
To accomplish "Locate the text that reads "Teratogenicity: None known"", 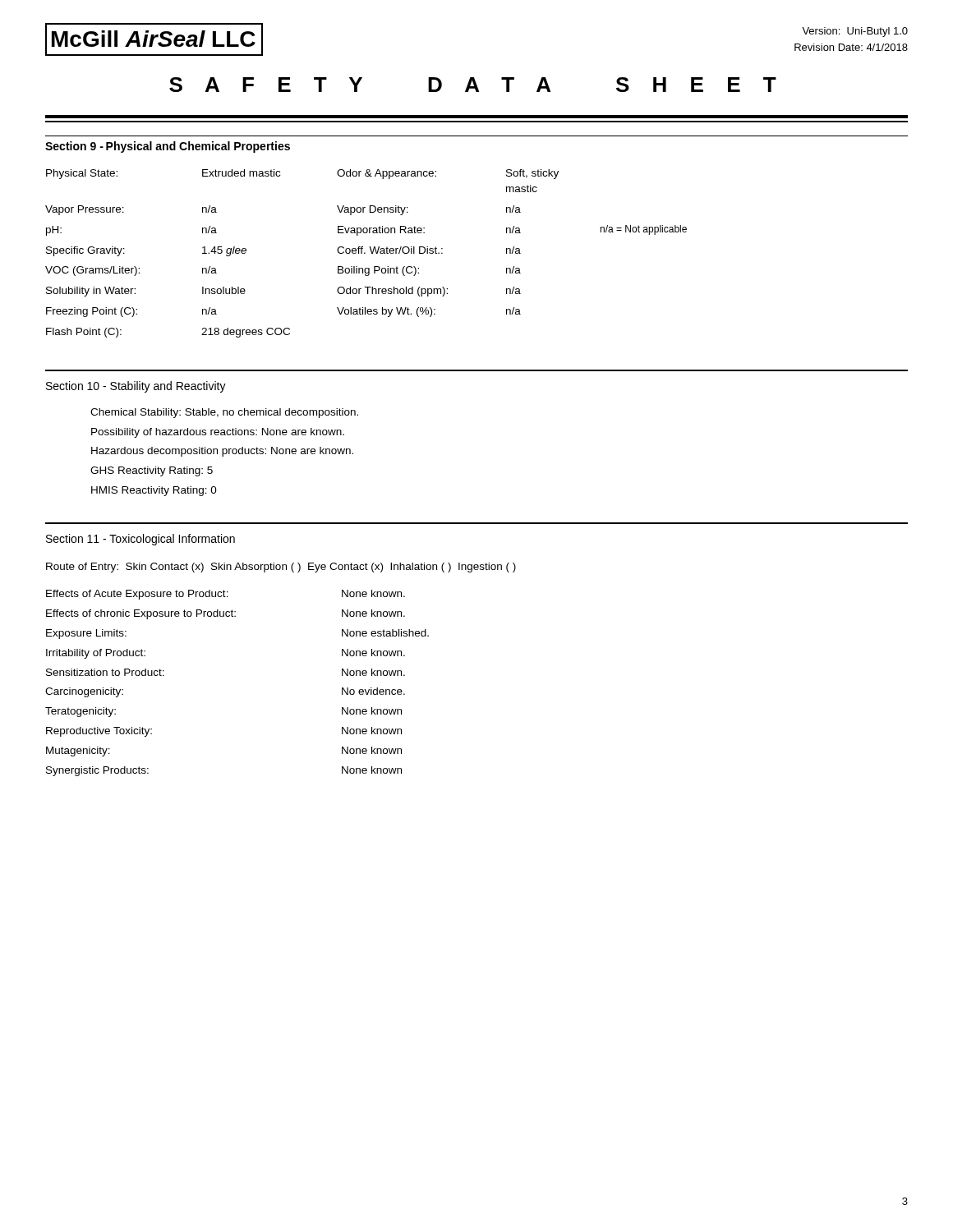I will click(78, 712).
